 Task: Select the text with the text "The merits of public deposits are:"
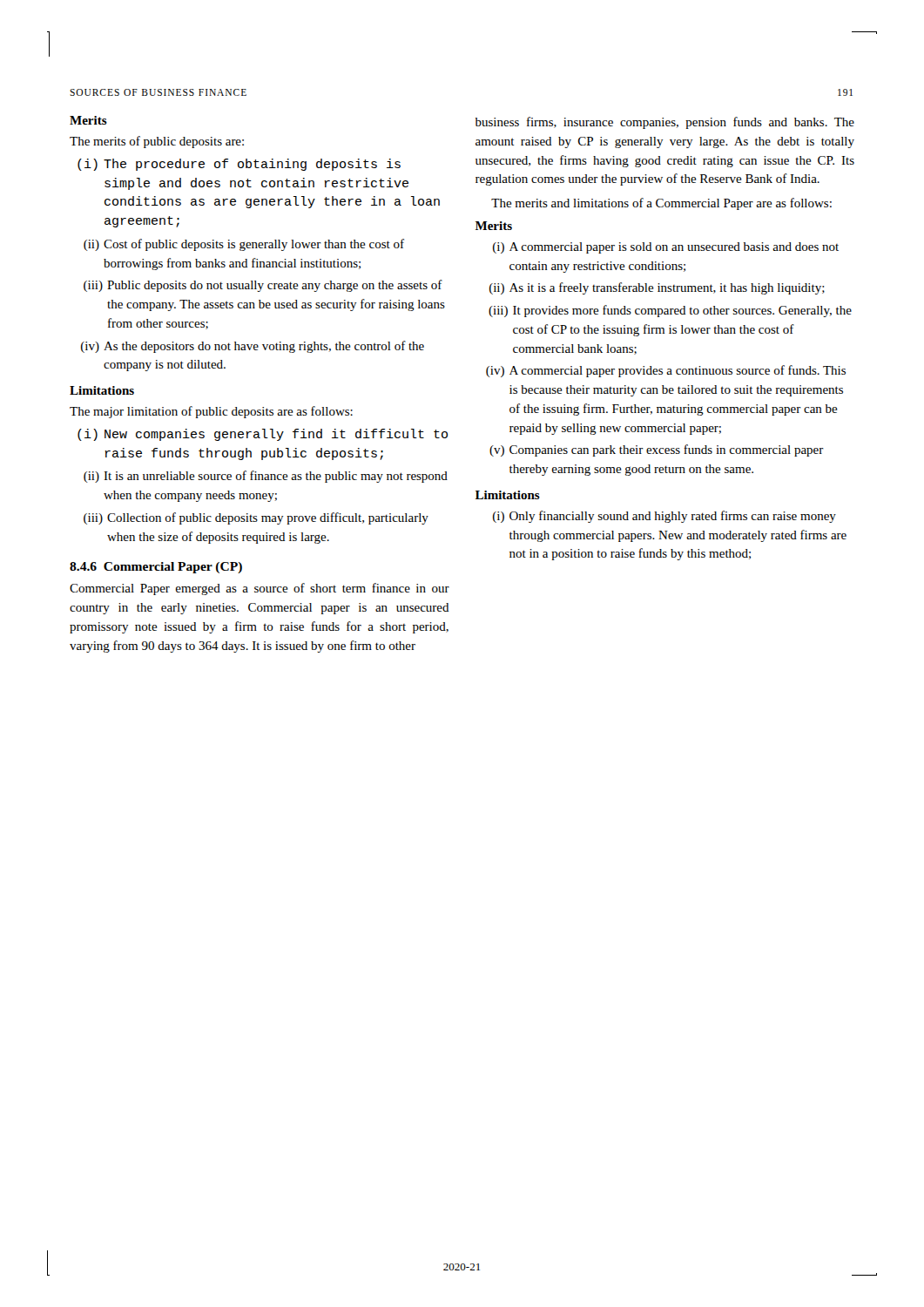[x=157, y=141]
